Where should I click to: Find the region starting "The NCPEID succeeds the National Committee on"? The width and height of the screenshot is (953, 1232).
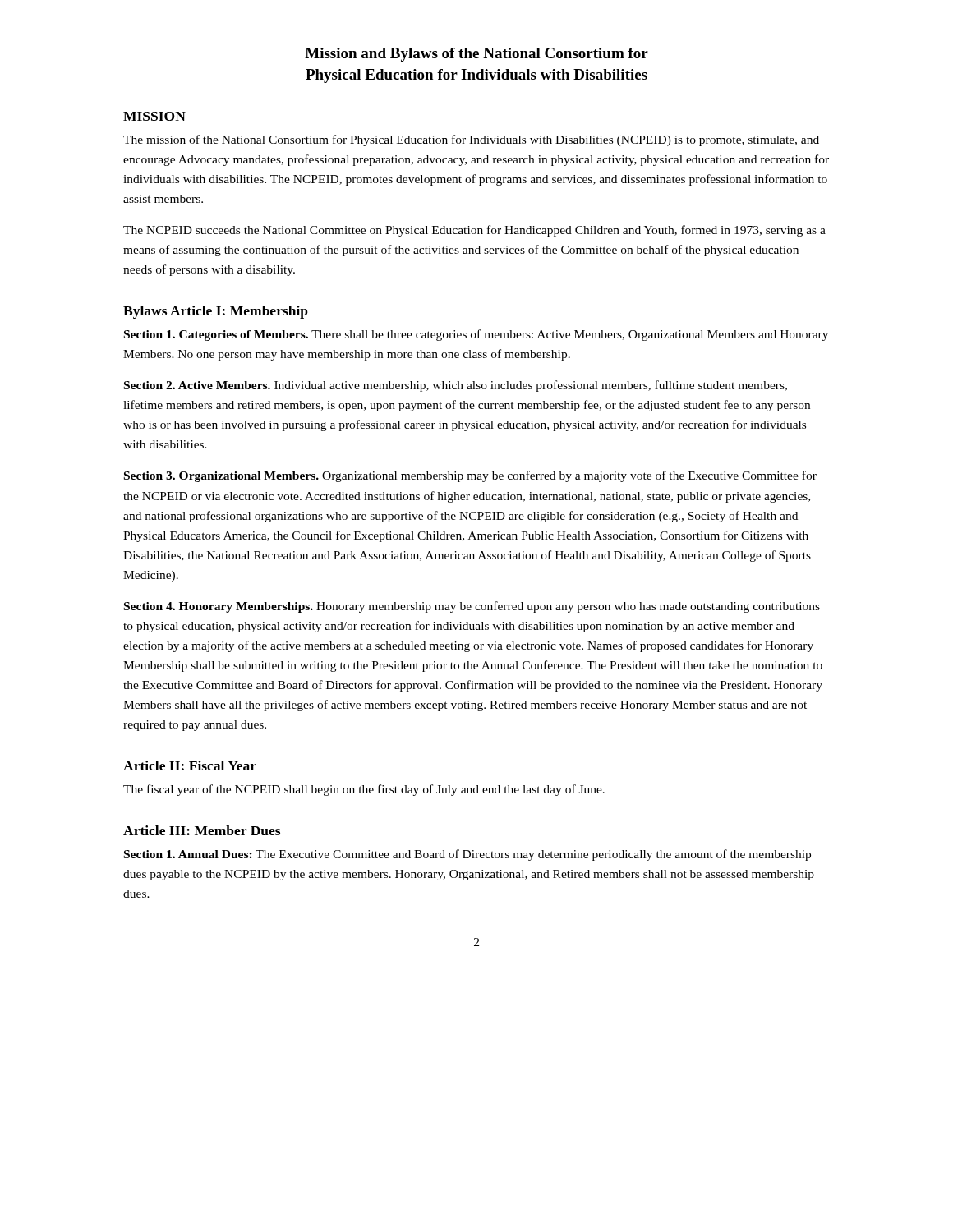[474, 250]
